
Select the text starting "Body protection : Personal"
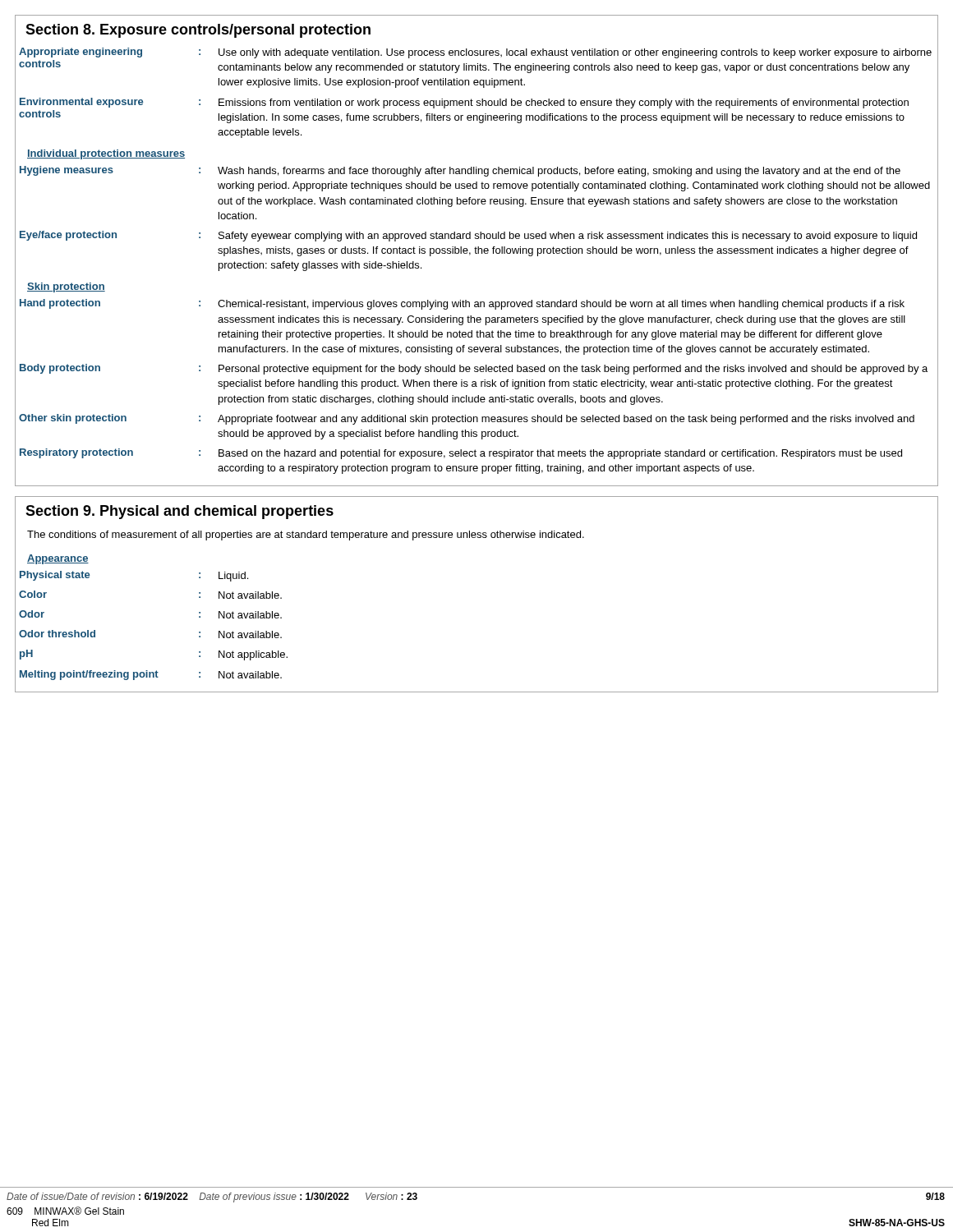coord(476,384)
